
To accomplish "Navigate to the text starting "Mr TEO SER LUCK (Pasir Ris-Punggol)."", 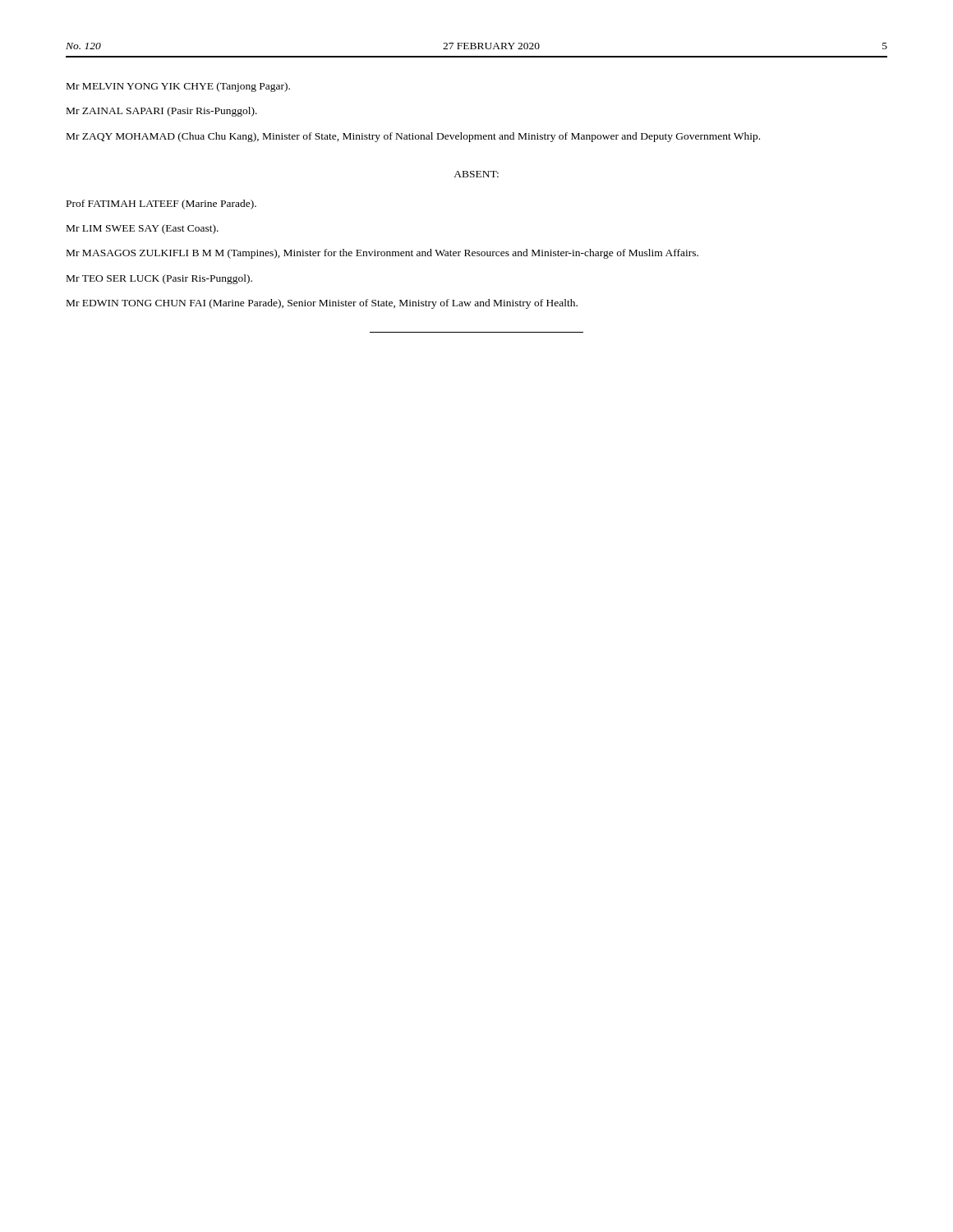I will pyautogui.click(x=159, y=278).
